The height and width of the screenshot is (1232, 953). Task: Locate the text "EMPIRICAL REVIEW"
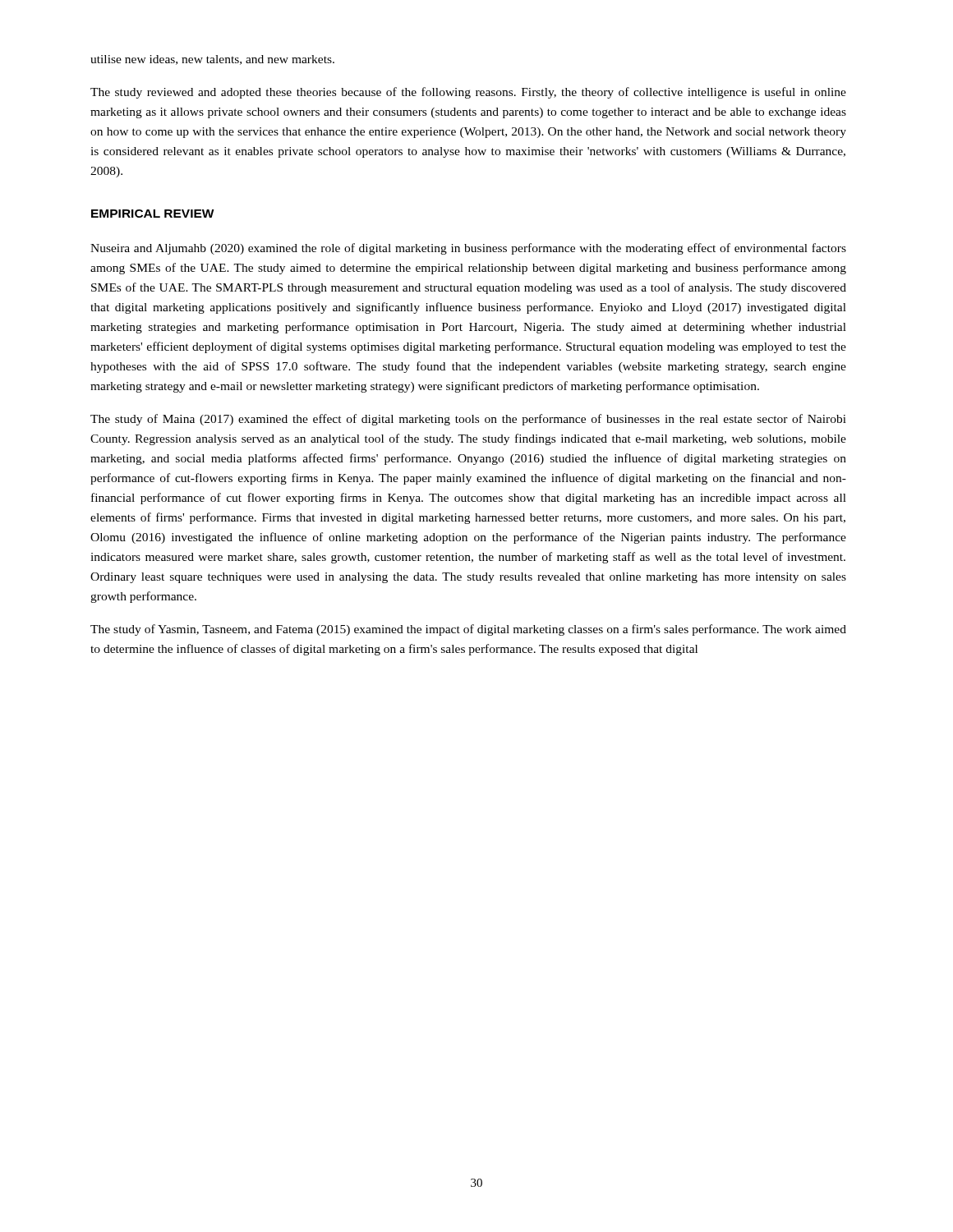coord(152,213)
